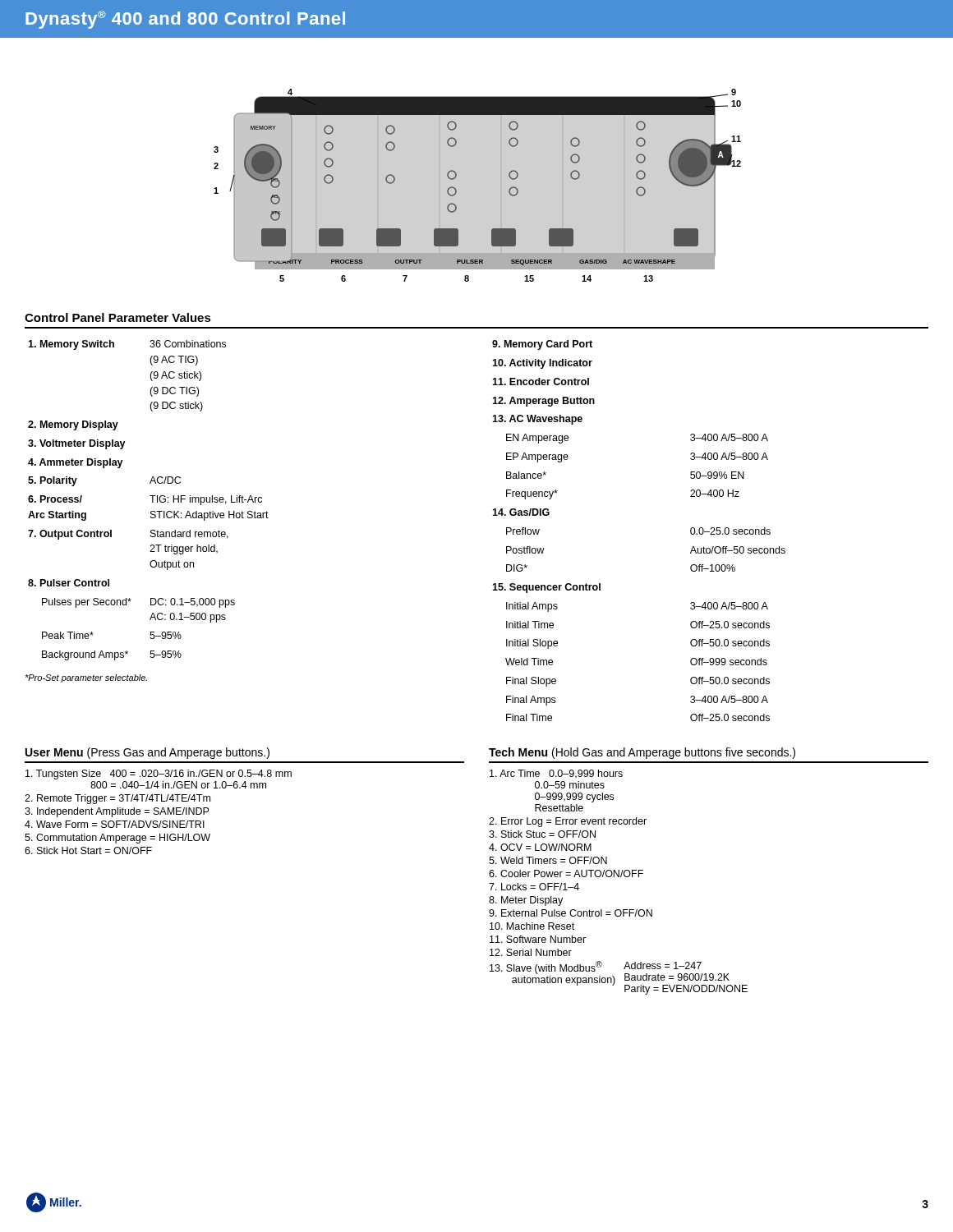Locate the section header that reads "Tech Menu (Hold Gas and"
This screenshot has width=953, height=1232.
tap(642, 752)
